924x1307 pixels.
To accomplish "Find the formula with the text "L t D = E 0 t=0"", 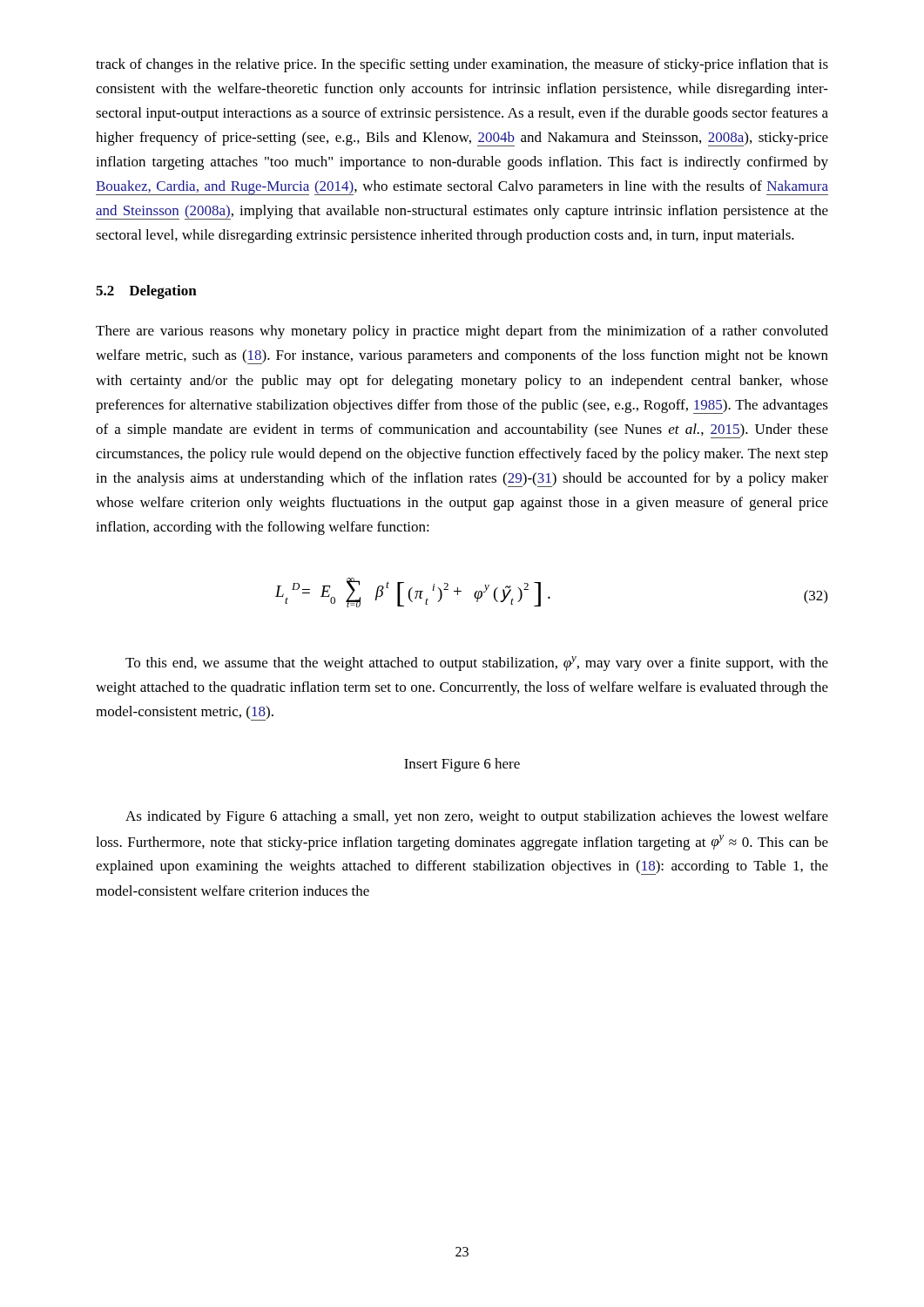I will (x=551, y=596).
